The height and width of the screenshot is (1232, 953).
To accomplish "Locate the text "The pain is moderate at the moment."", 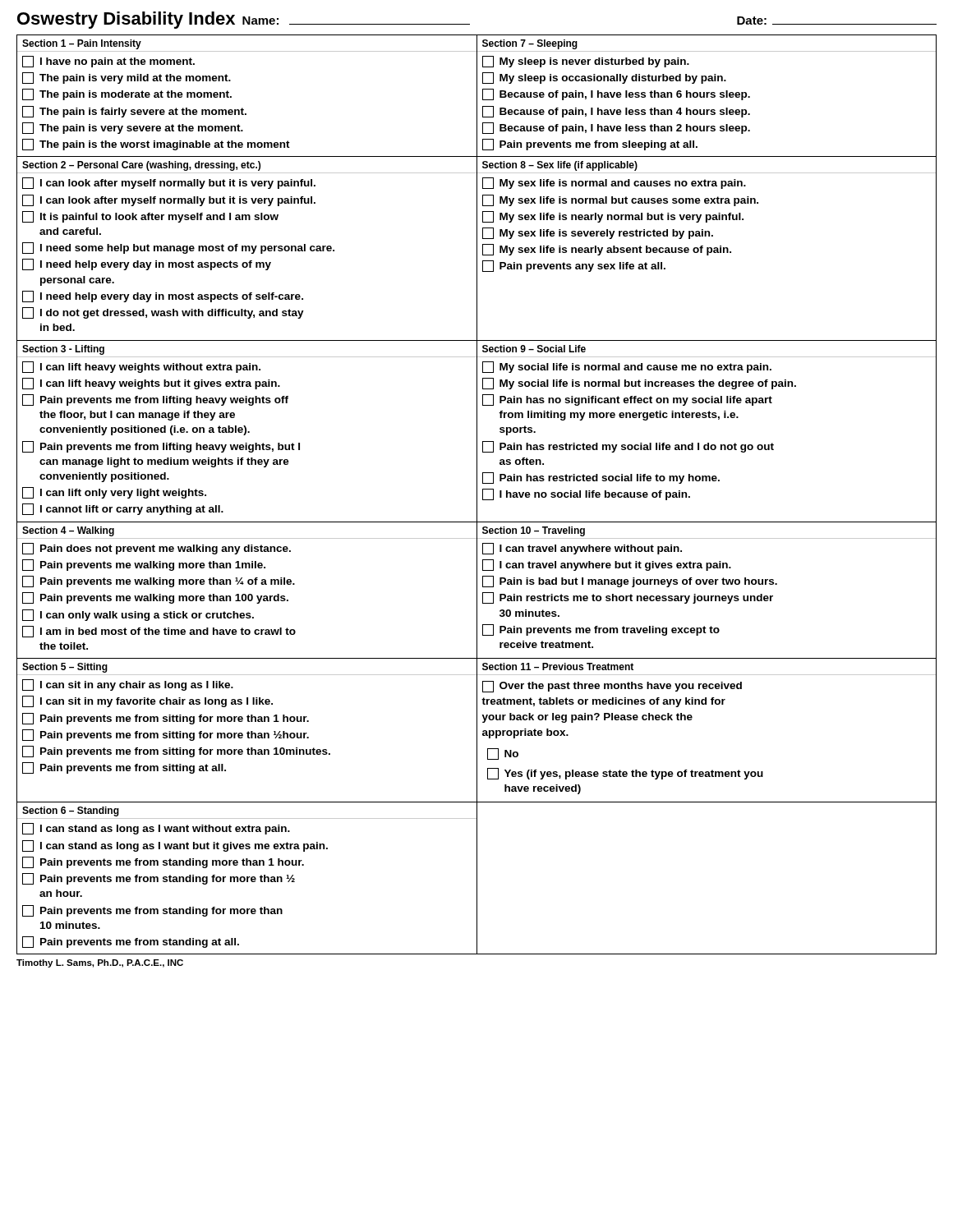I will click(127, 95).
